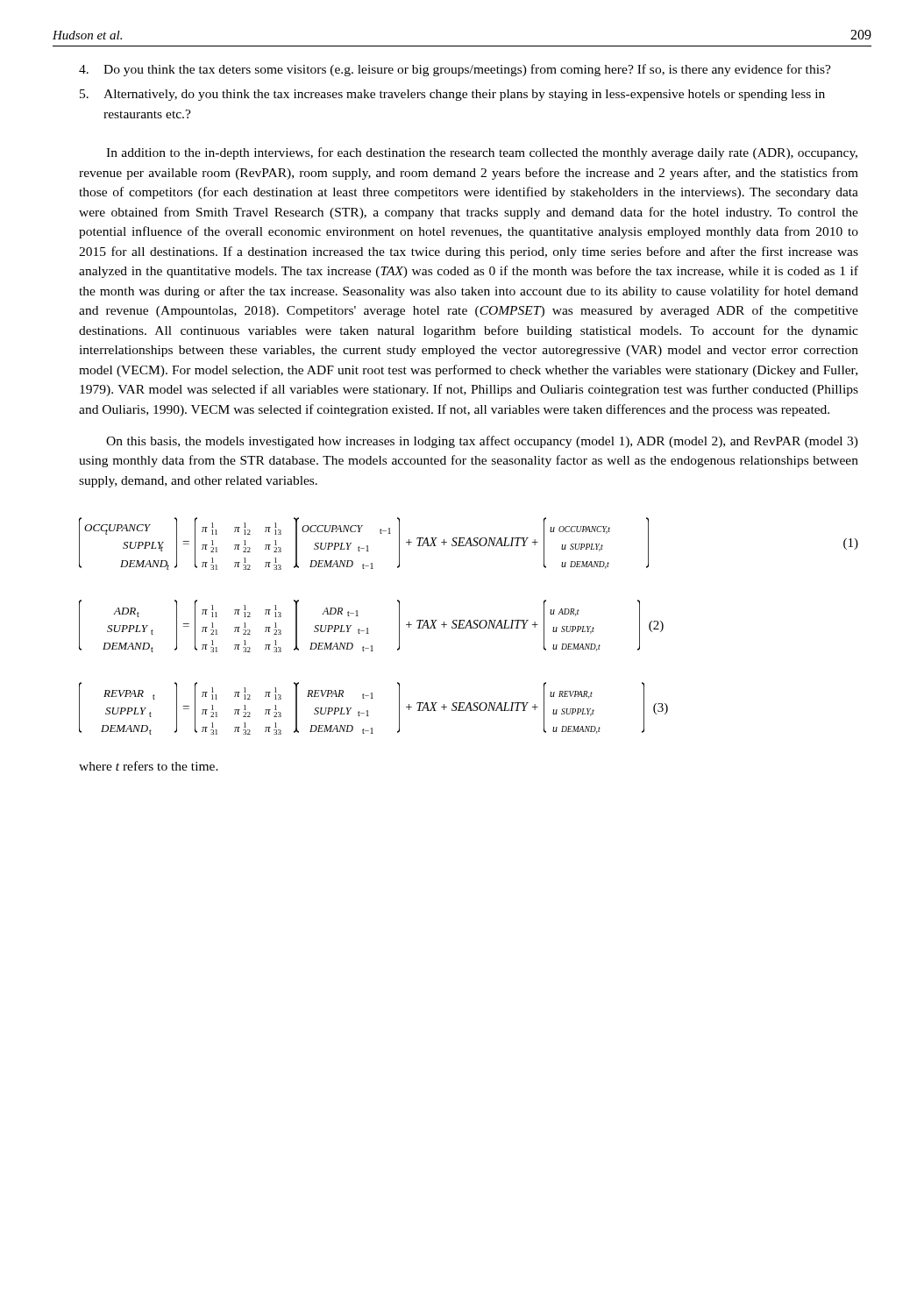Locate the formula that says "ADR t SUPPLY t"
The width and height of the screenshot is (924, 1315).
[x=371, y=625]
